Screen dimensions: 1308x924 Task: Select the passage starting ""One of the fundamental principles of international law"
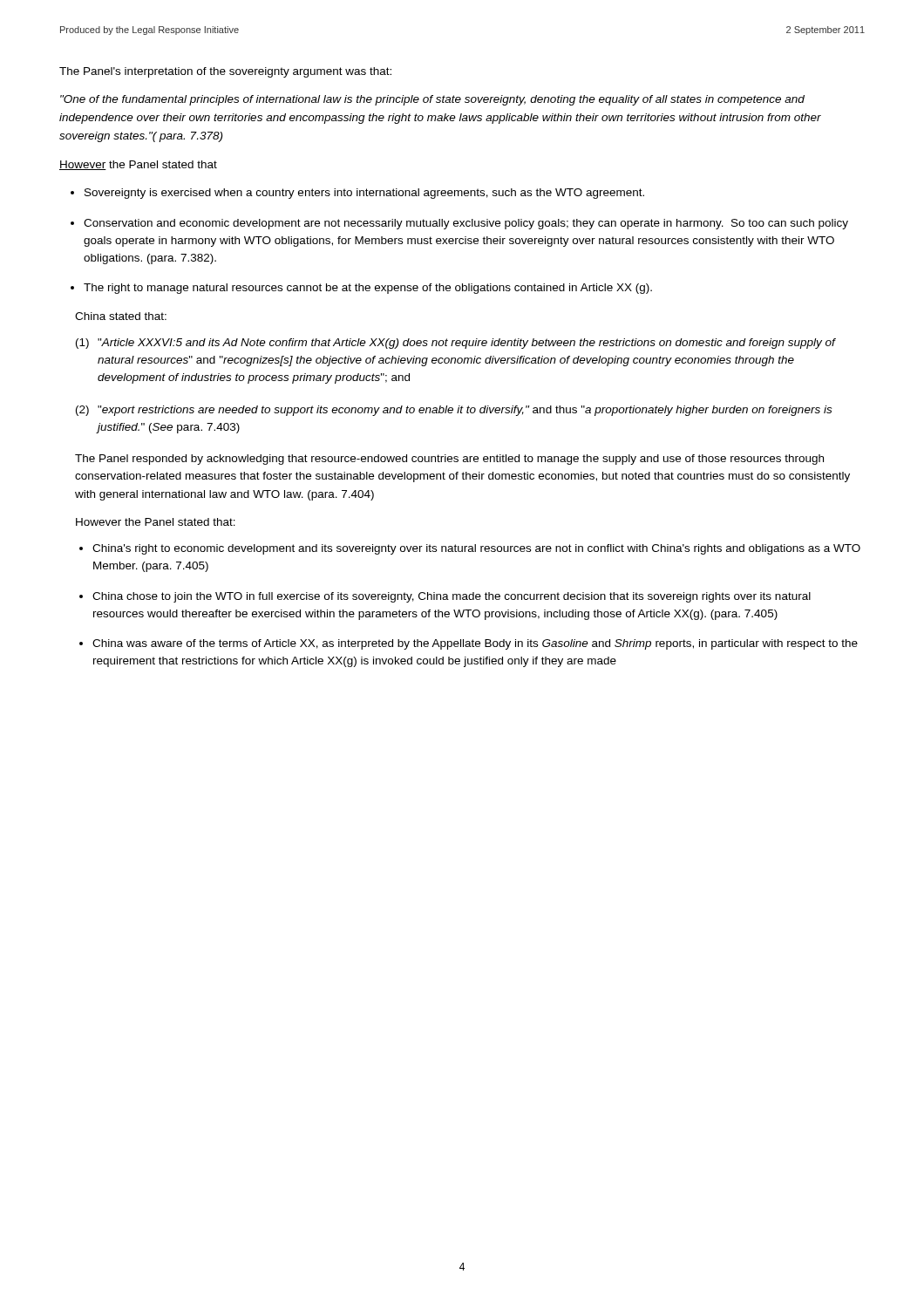coord(440,117)
